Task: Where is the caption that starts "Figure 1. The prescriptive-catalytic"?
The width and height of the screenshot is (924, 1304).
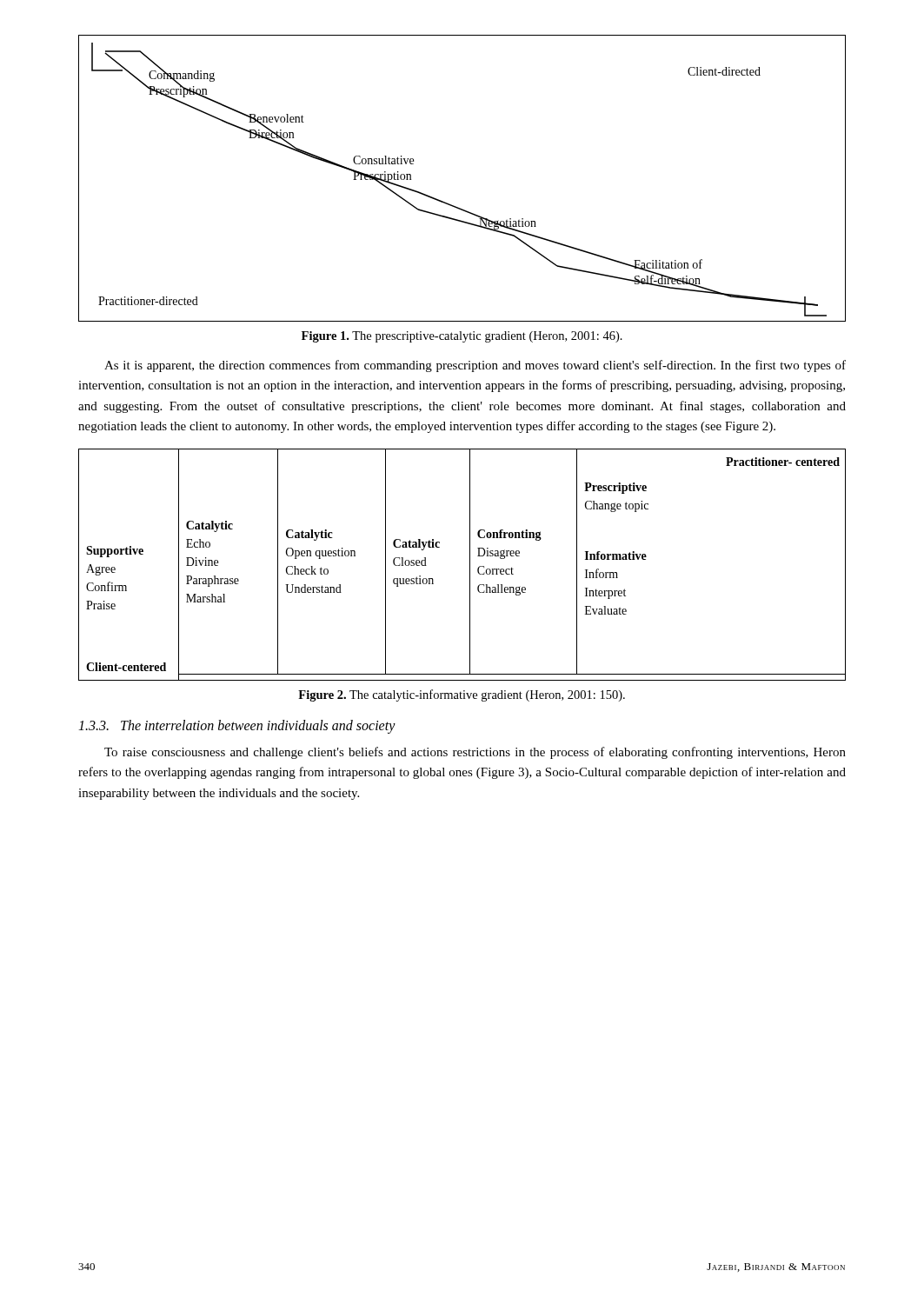Action: pos(462,336)
